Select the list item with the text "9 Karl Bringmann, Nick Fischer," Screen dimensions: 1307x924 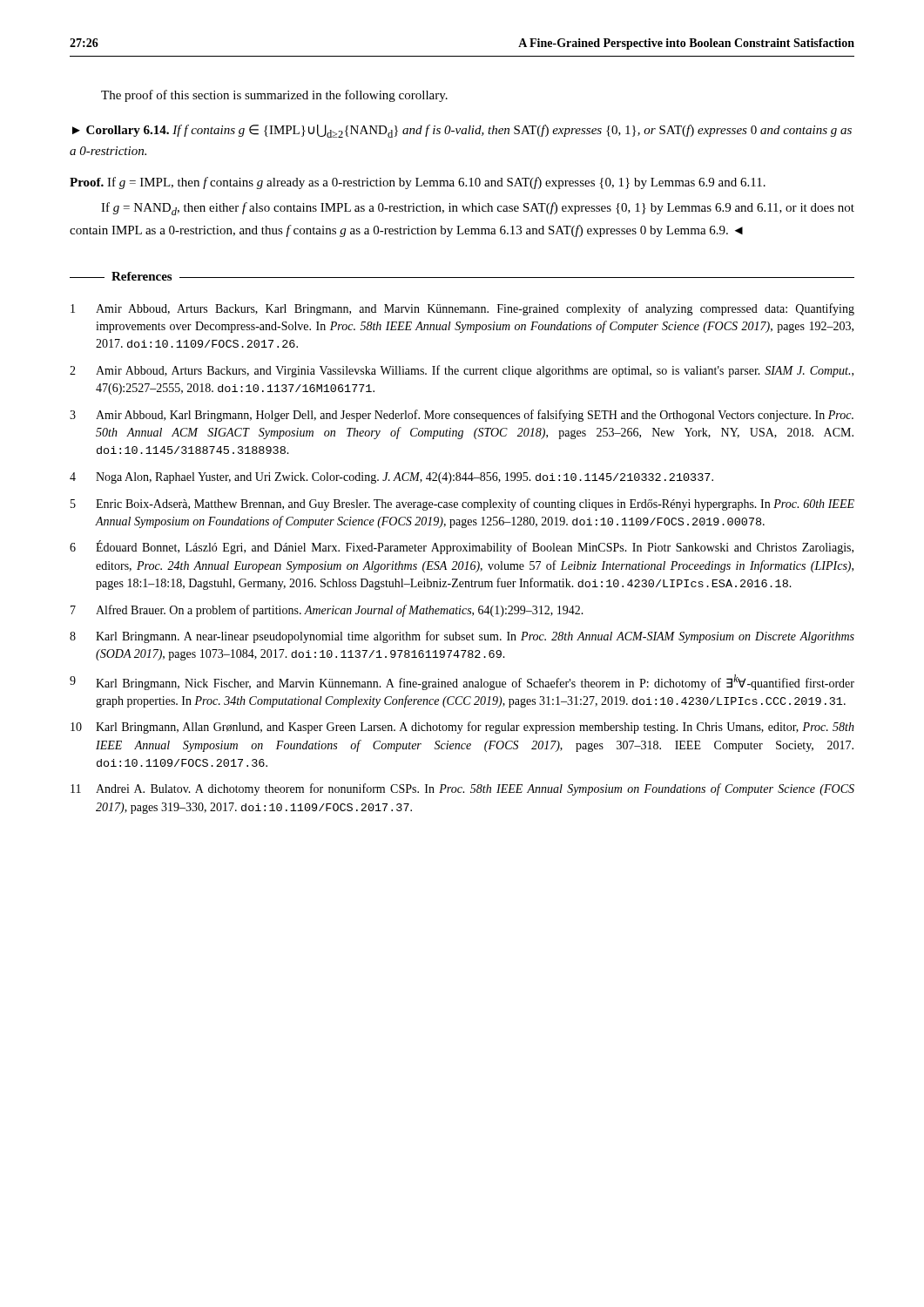(x=462, y=691)
